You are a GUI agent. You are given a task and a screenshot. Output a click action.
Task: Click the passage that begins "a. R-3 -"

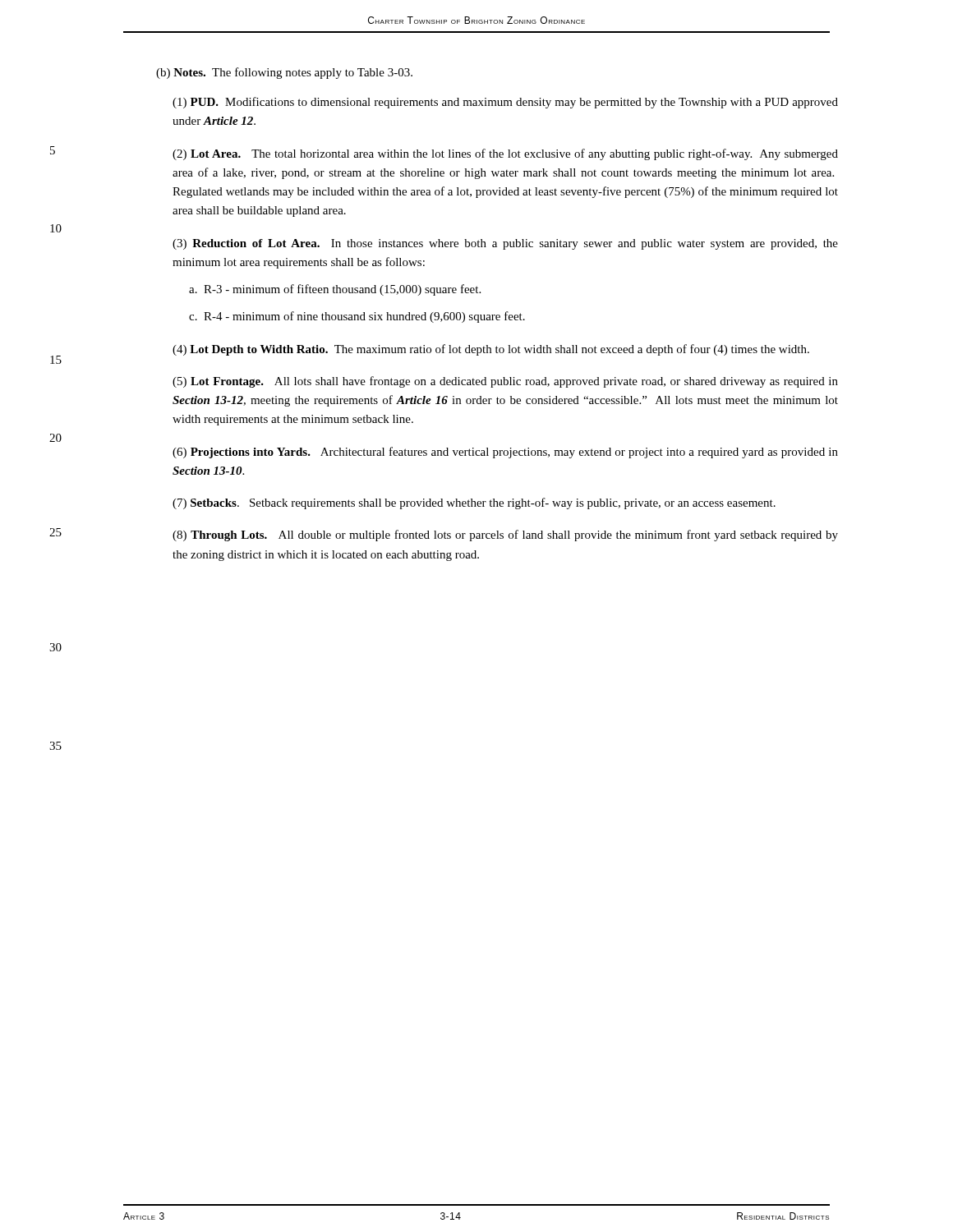tap(335, 289)
